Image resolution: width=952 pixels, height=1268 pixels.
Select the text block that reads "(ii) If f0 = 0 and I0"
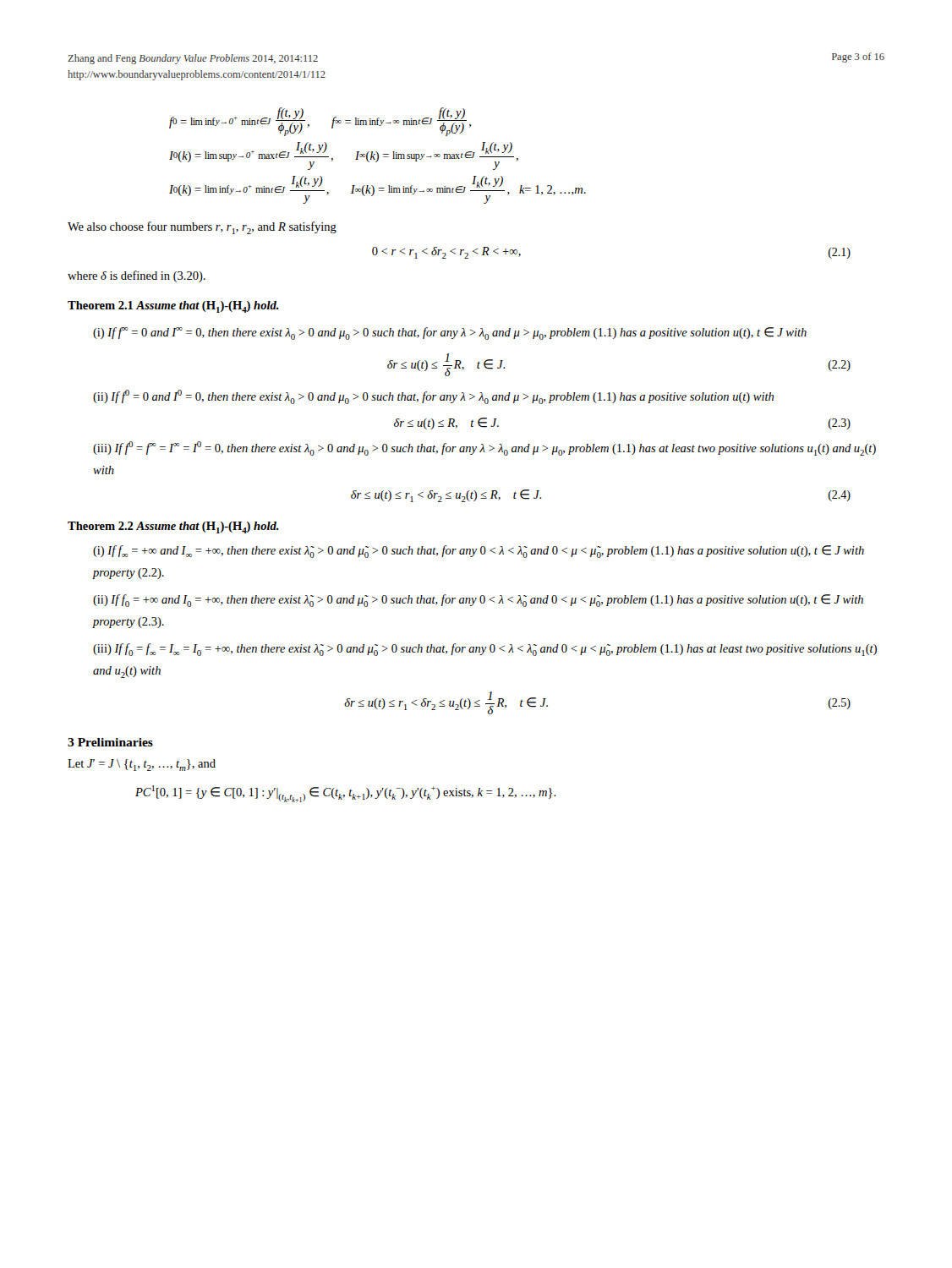point(476,398)
